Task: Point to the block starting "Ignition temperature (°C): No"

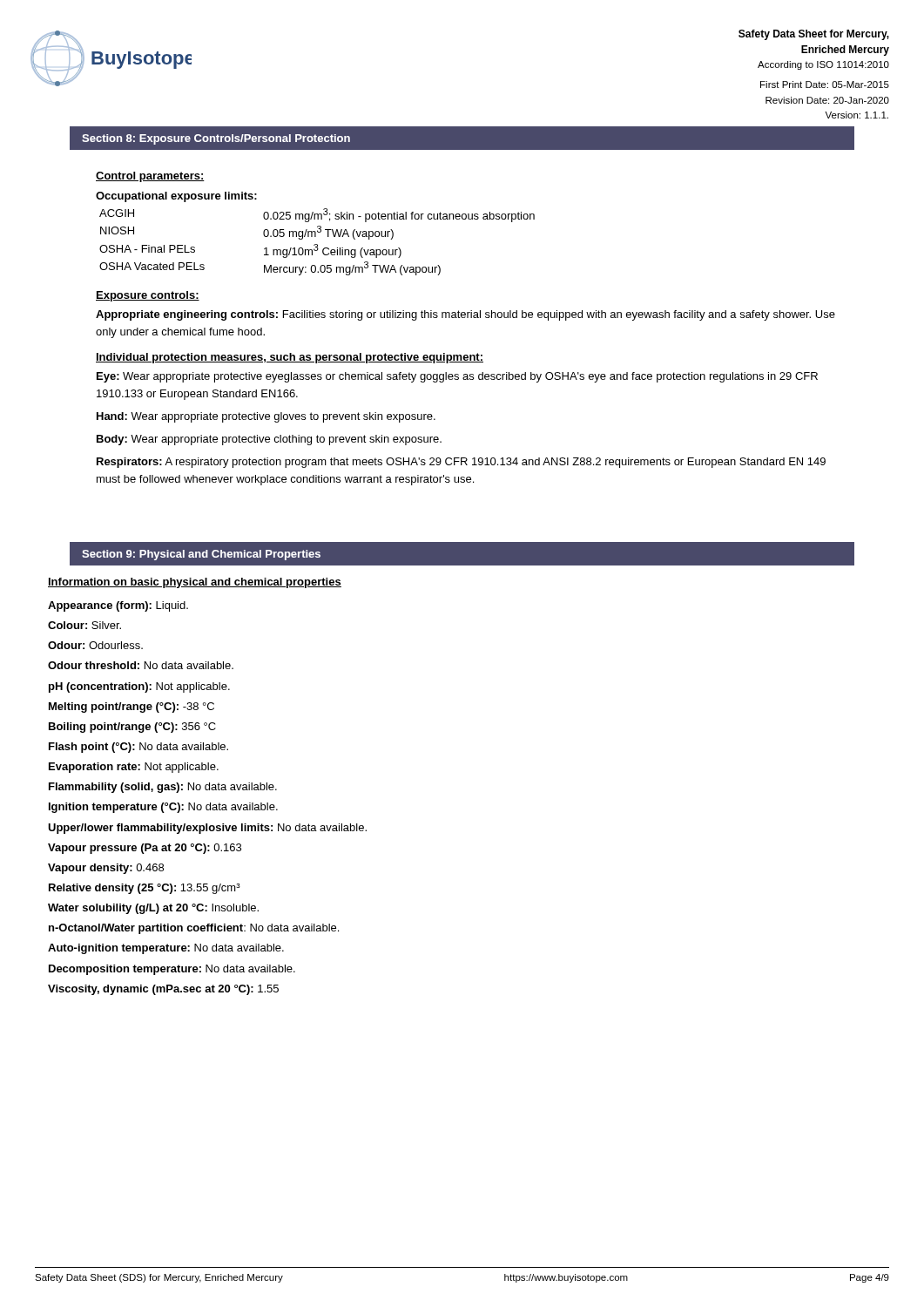Action: [163, 807]
